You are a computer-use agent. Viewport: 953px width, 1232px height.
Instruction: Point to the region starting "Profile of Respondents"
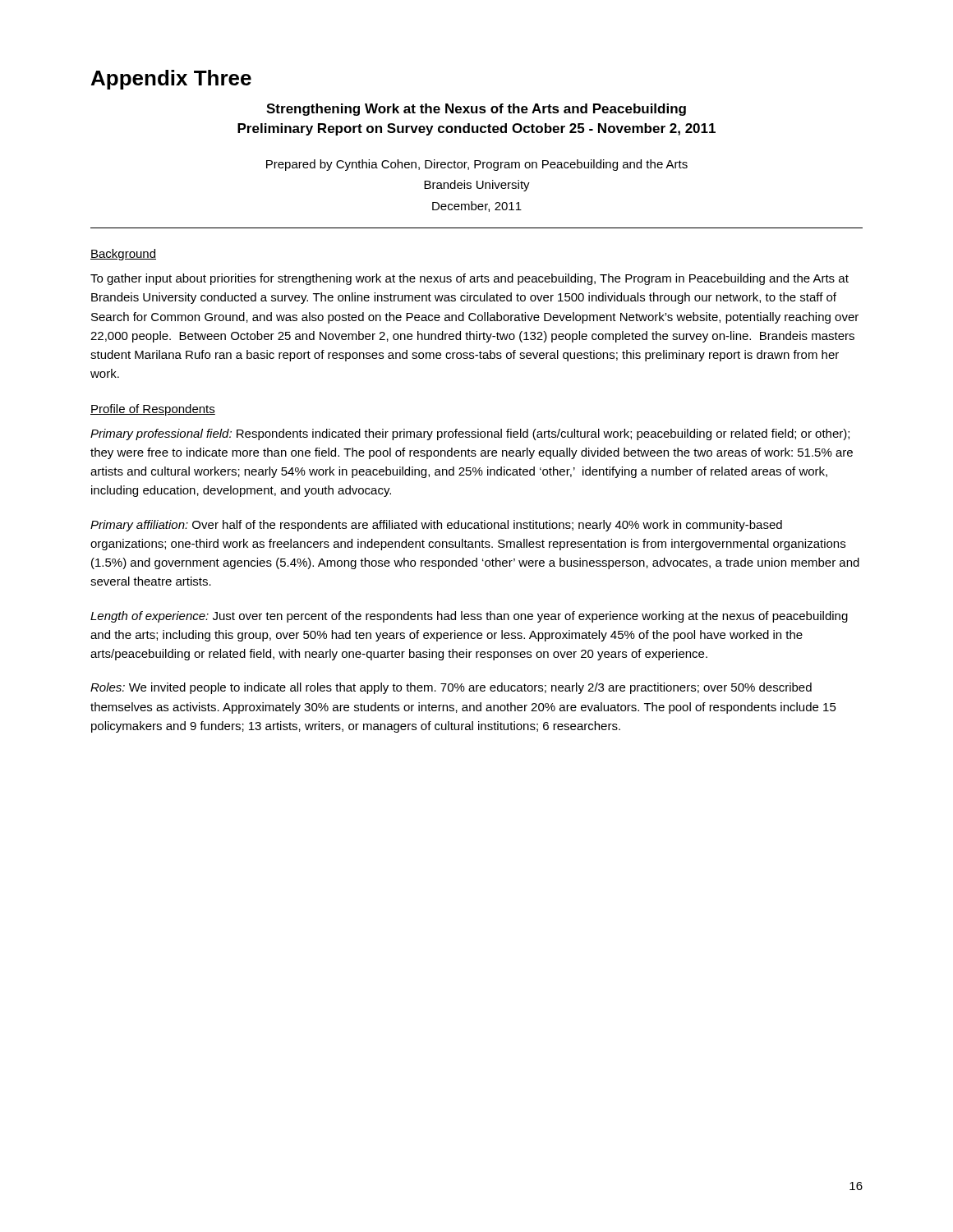point(153,408)
